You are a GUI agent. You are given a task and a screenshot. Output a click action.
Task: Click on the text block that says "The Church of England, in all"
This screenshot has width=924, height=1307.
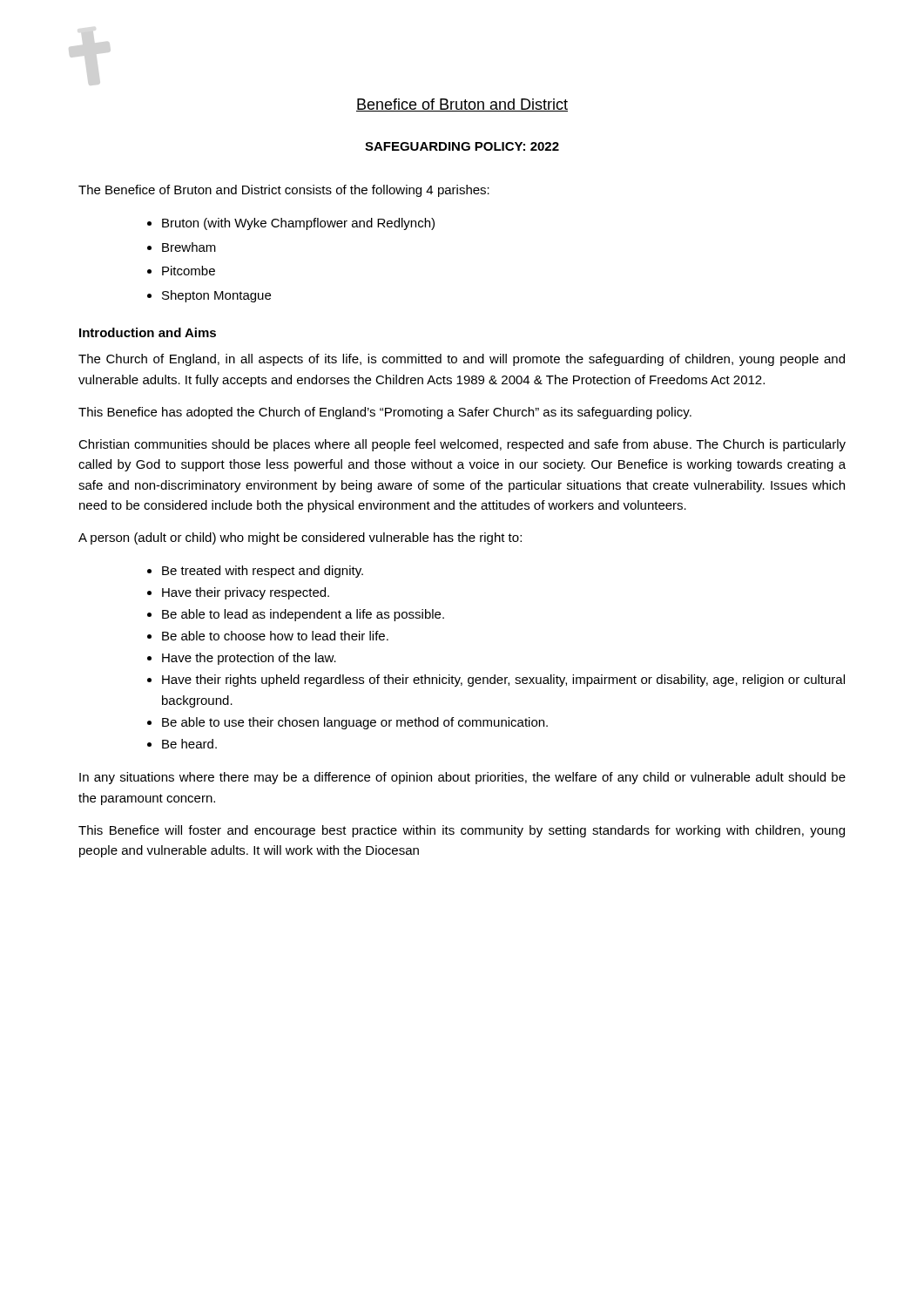pyautogui.click(x=462, y=369)
